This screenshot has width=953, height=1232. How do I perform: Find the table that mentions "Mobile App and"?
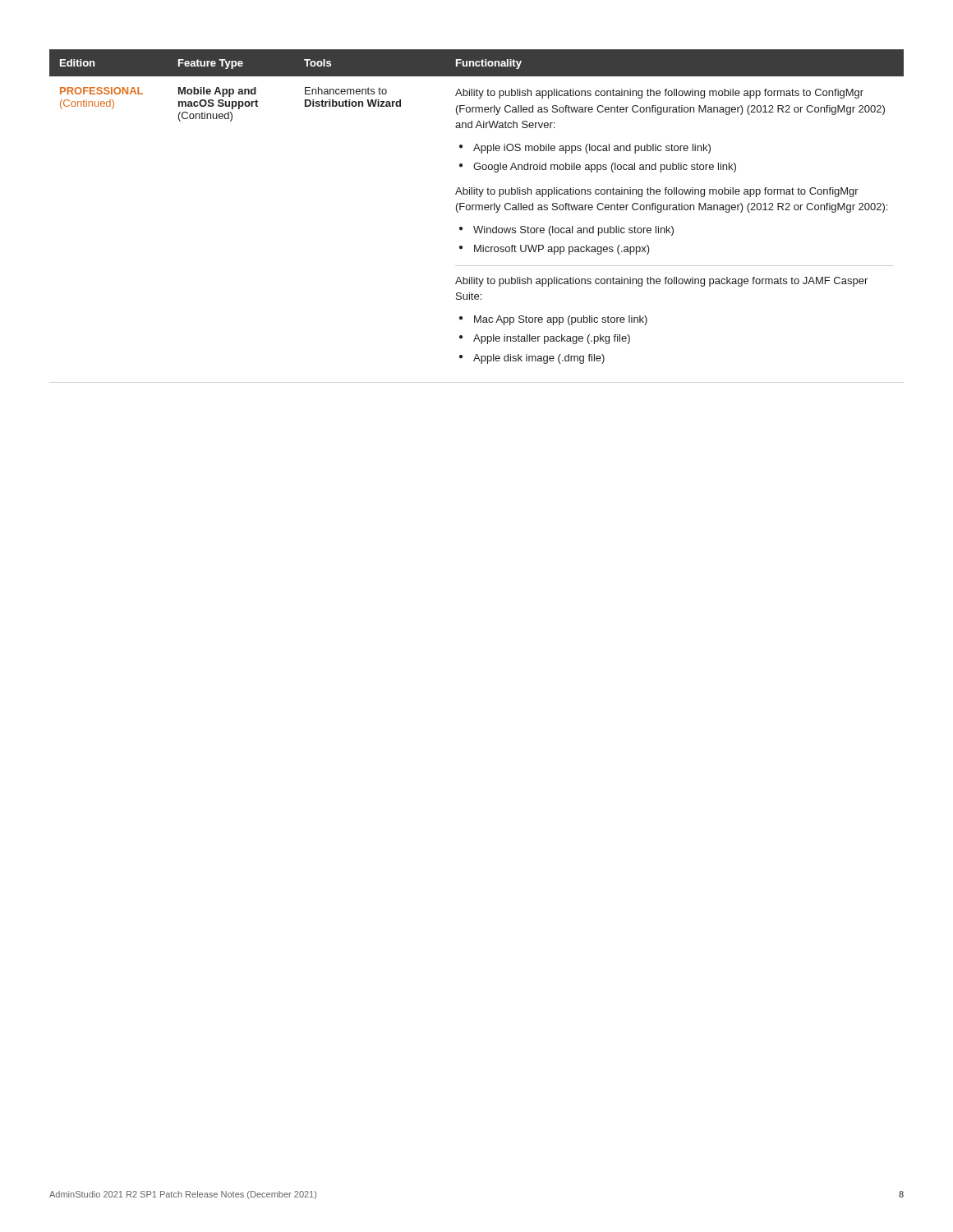pyautogui.click(x=476, y=216)
